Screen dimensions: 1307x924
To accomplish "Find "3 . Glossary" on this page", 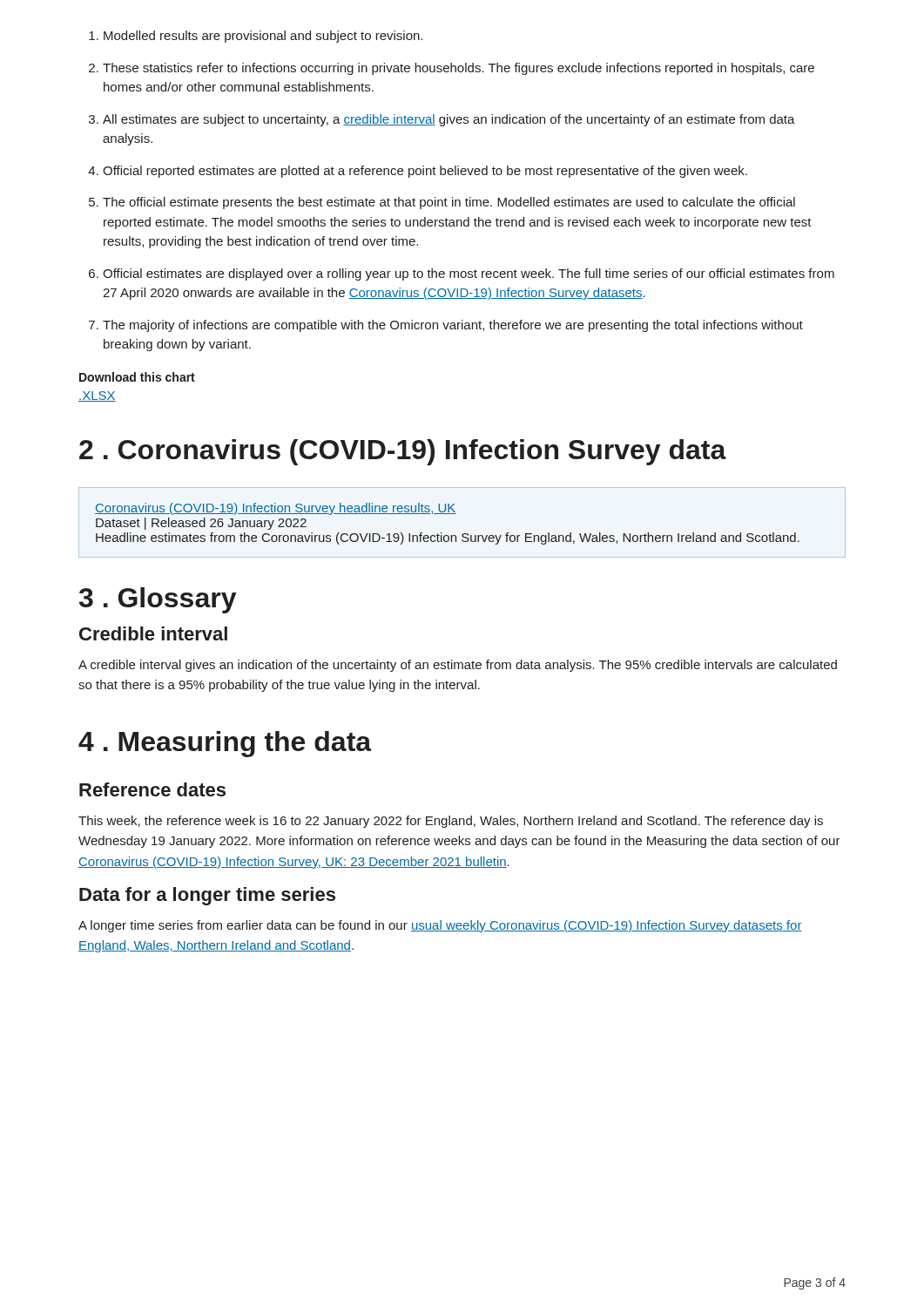I will click(157, 597).
